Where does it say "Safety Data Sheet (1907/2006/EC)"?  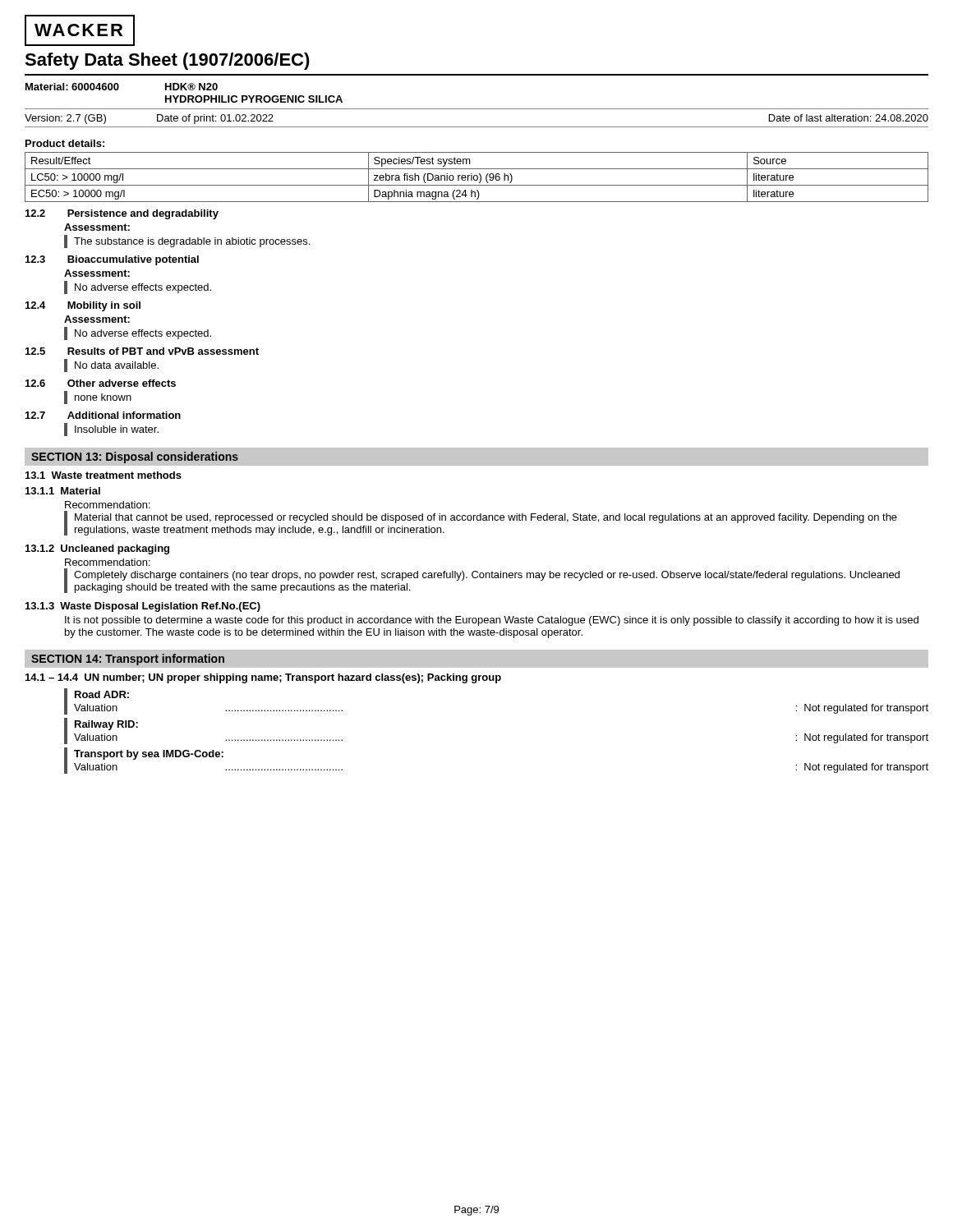tap(167, 60)
